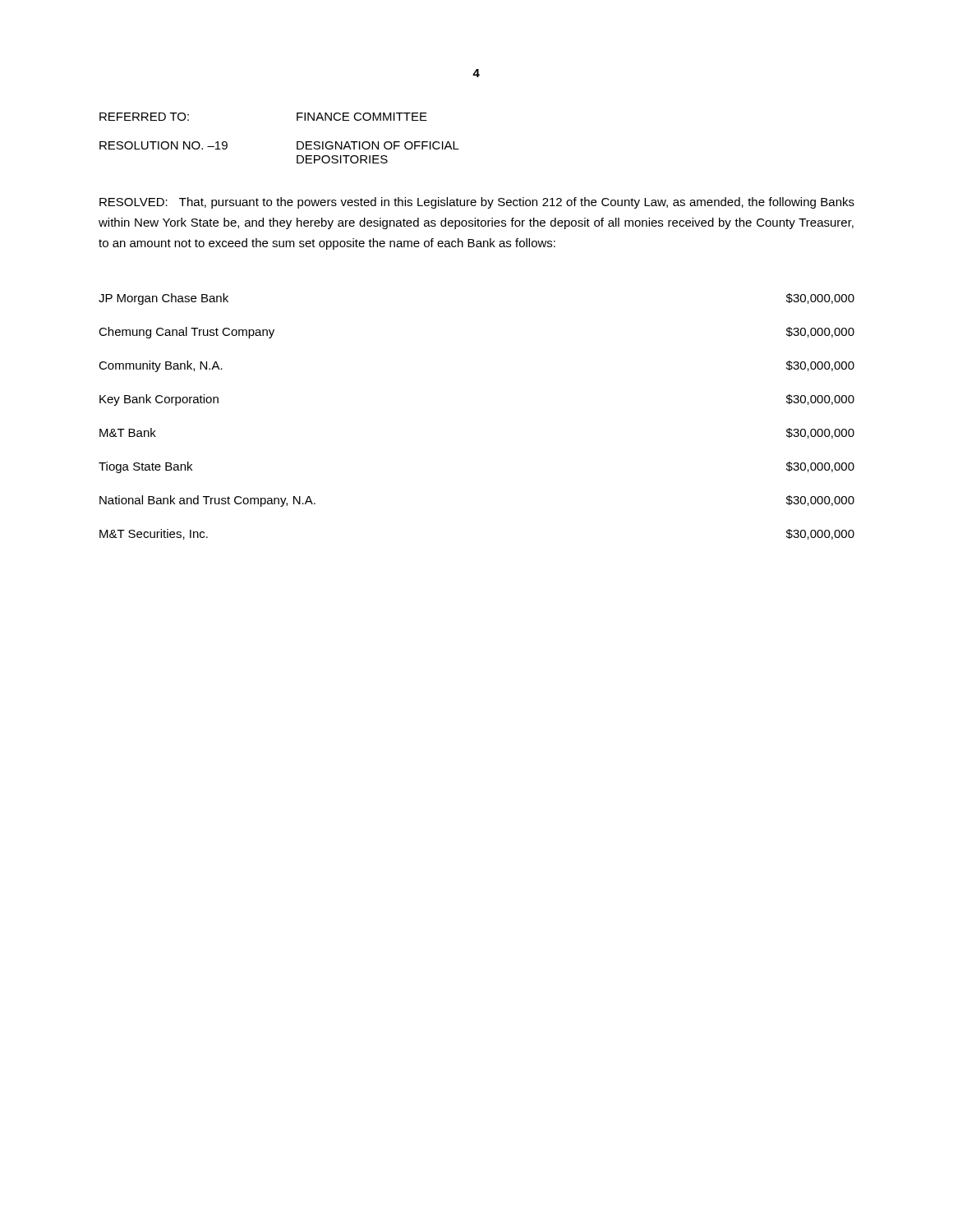The height and width of the screenshot is (1232, 953).
Task: Find the list item that says "Key Bank Corporation $30,000,000"
Action: pos(159,402)
